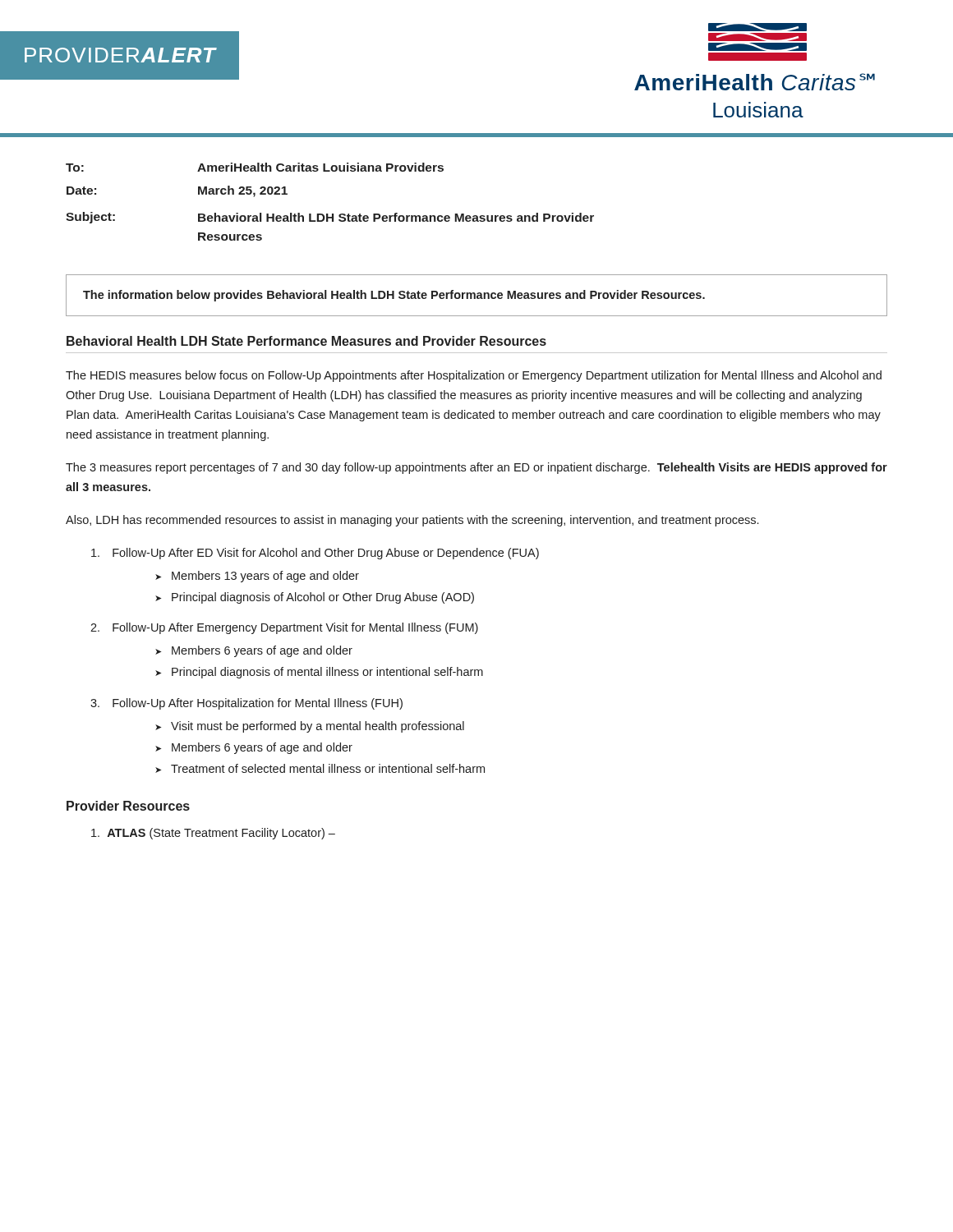Where does it say "Provider Resources"?
The height and width of the screenshot is (1232, 953).
click(x=128, y=806)
